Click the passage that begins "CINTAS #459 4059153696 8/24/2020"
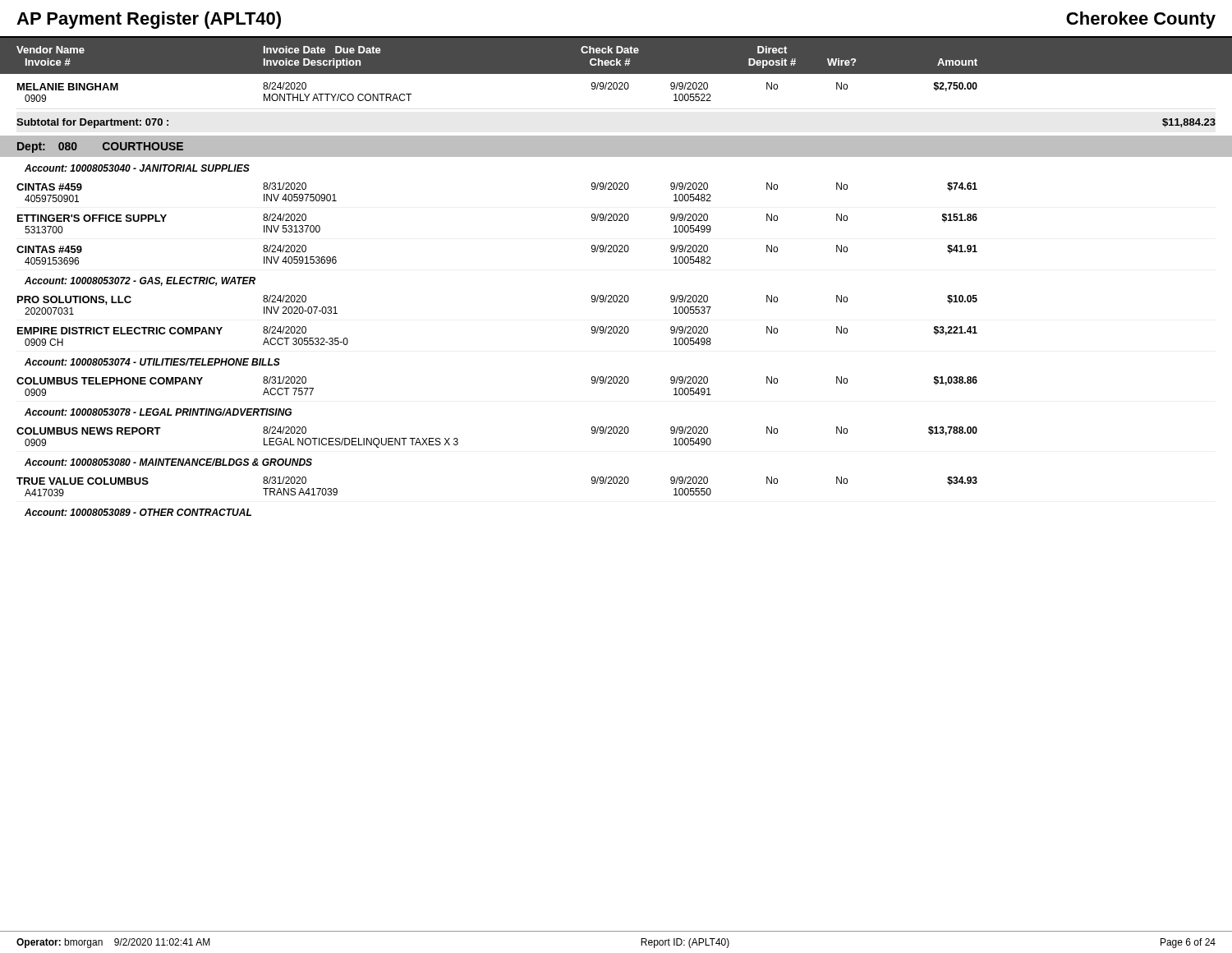This screenshot has height=953, width=1232. 51,249
